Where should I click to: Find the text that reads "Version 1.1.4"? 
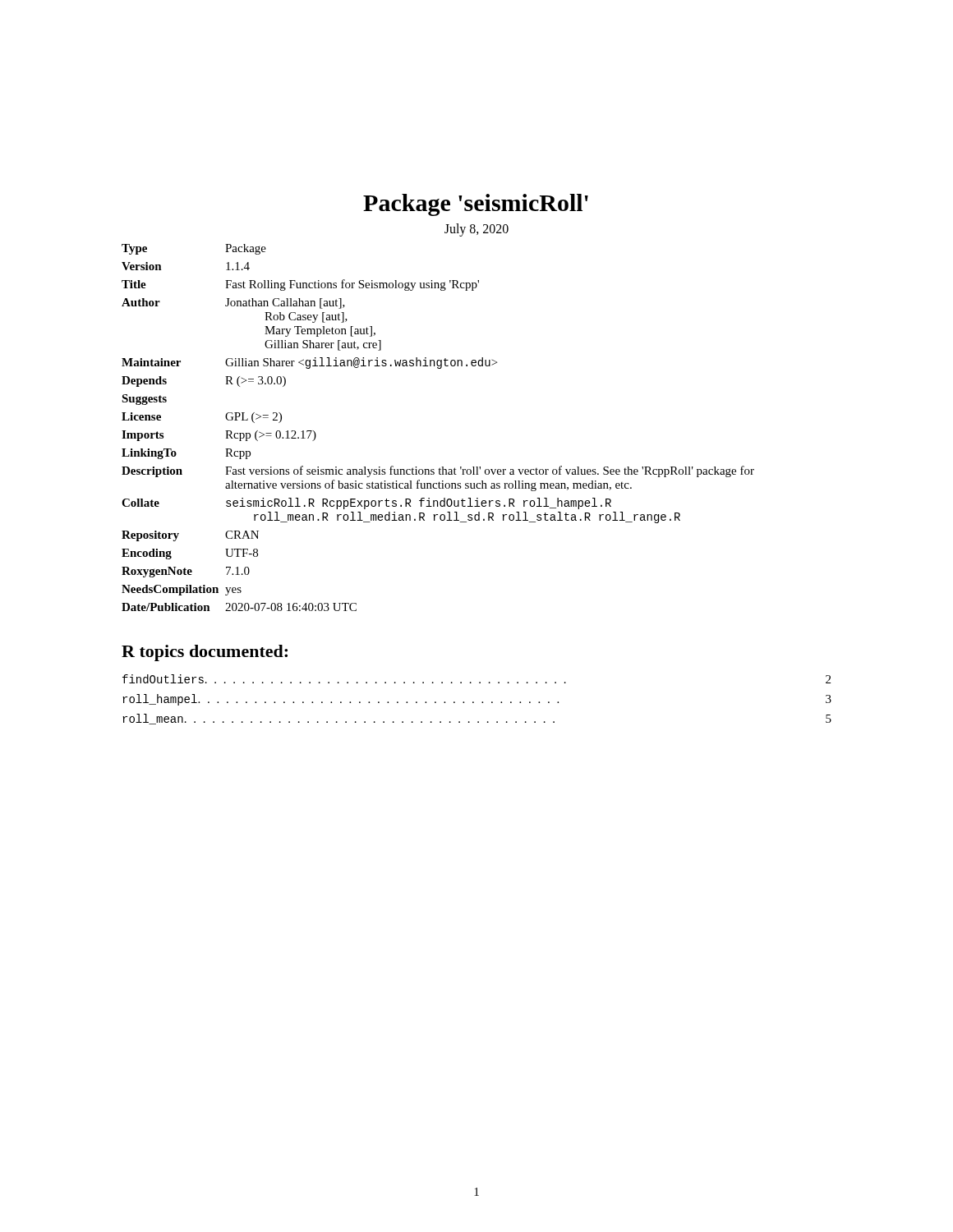[x=133, y=266]
